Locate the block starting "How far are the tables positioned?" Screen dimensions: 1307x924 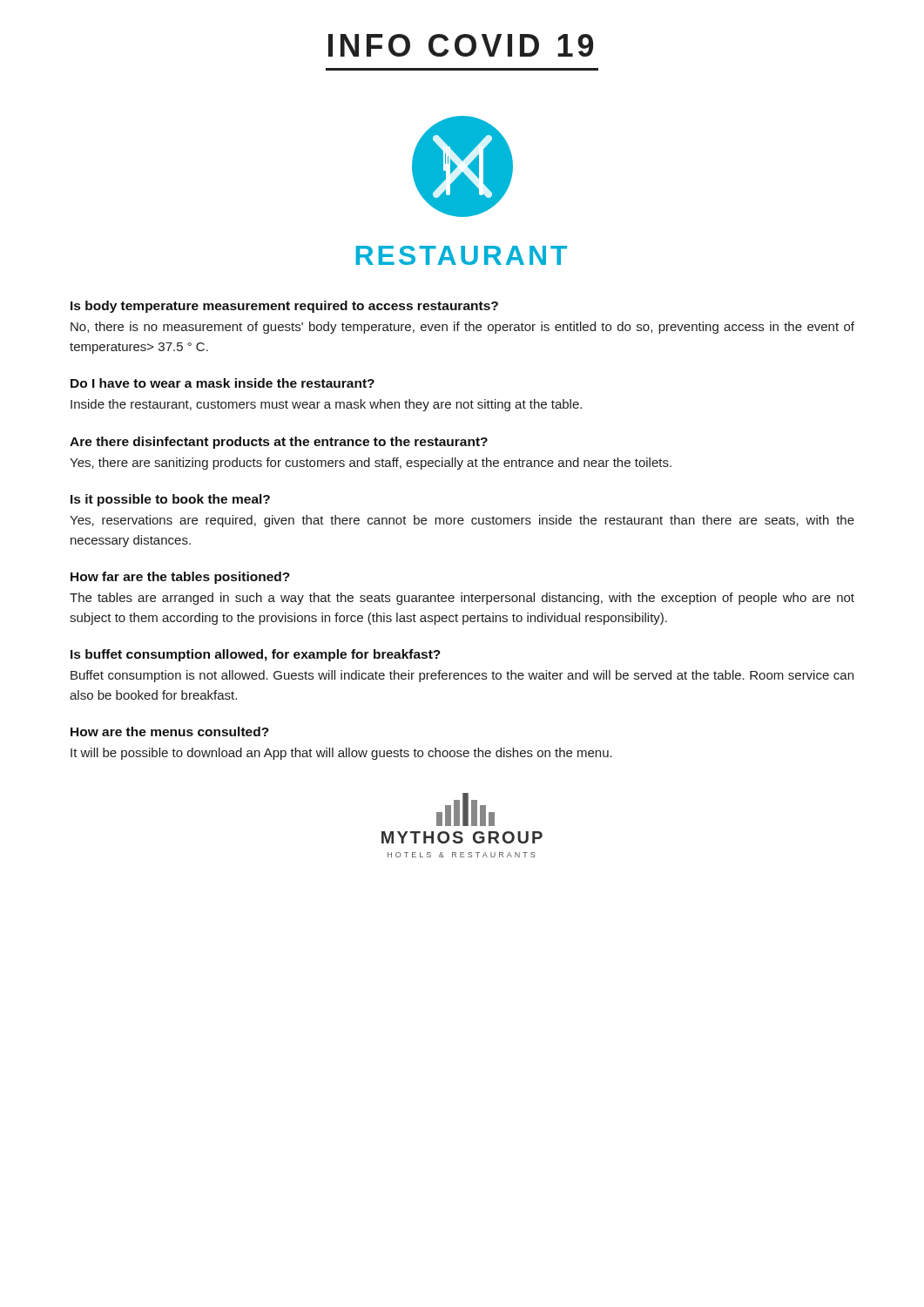click(x=462, y=598)
